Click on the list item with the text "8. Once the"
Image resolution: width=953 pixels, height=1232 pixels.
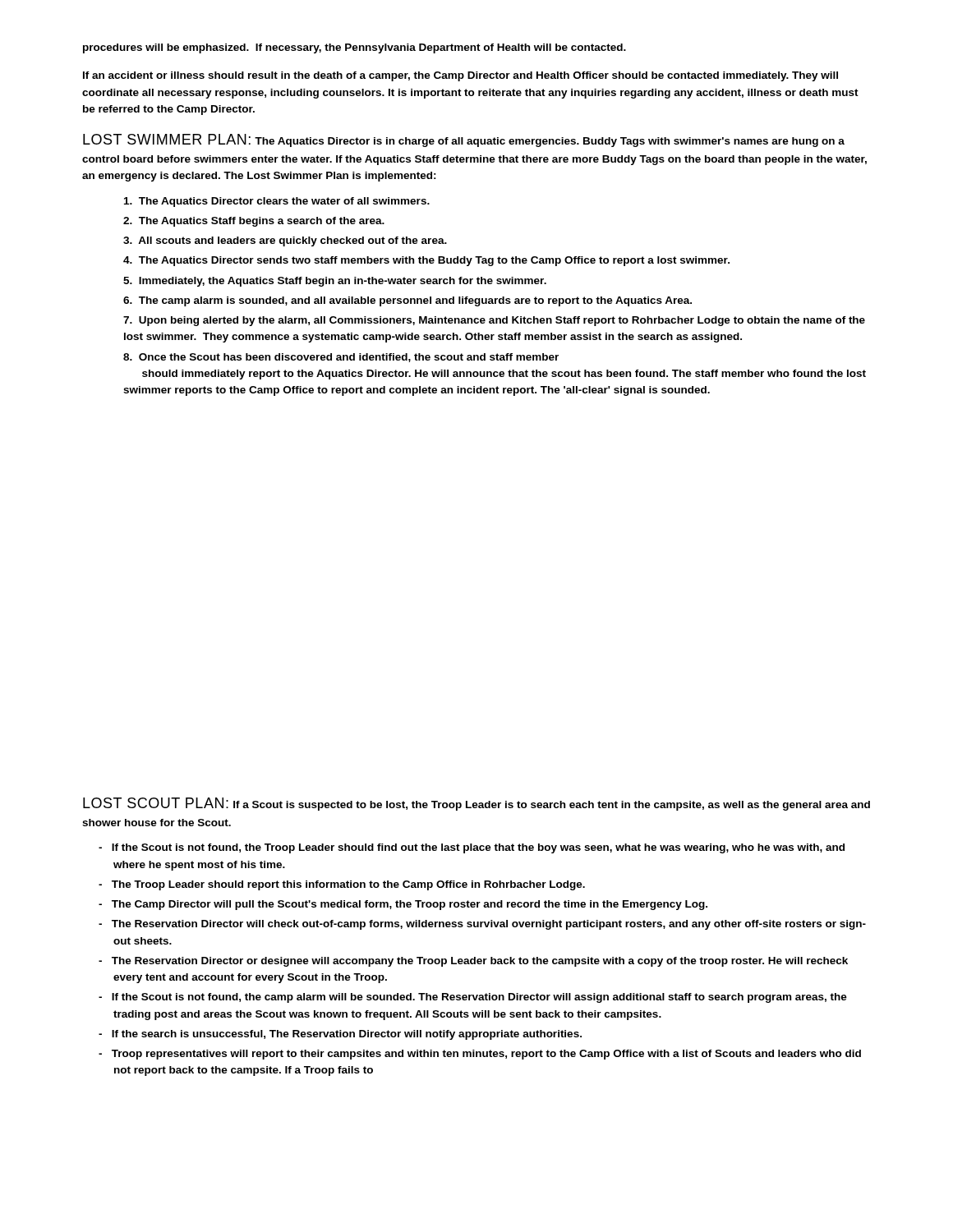click(495, 373)
